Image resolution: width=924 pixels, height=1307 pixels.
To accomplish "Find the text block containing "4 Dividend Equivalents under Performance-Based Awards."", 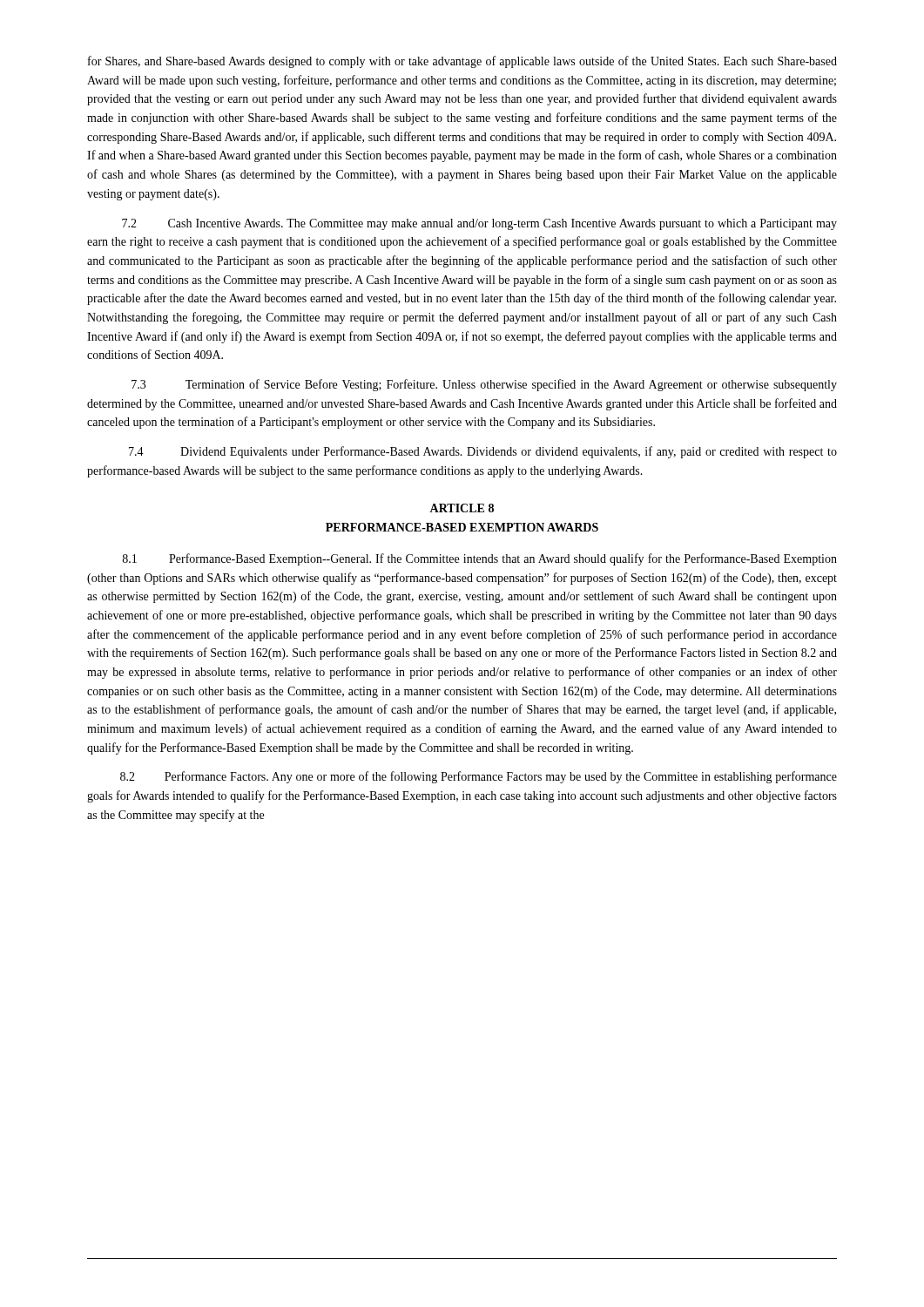I will click(x=462, y=461).
